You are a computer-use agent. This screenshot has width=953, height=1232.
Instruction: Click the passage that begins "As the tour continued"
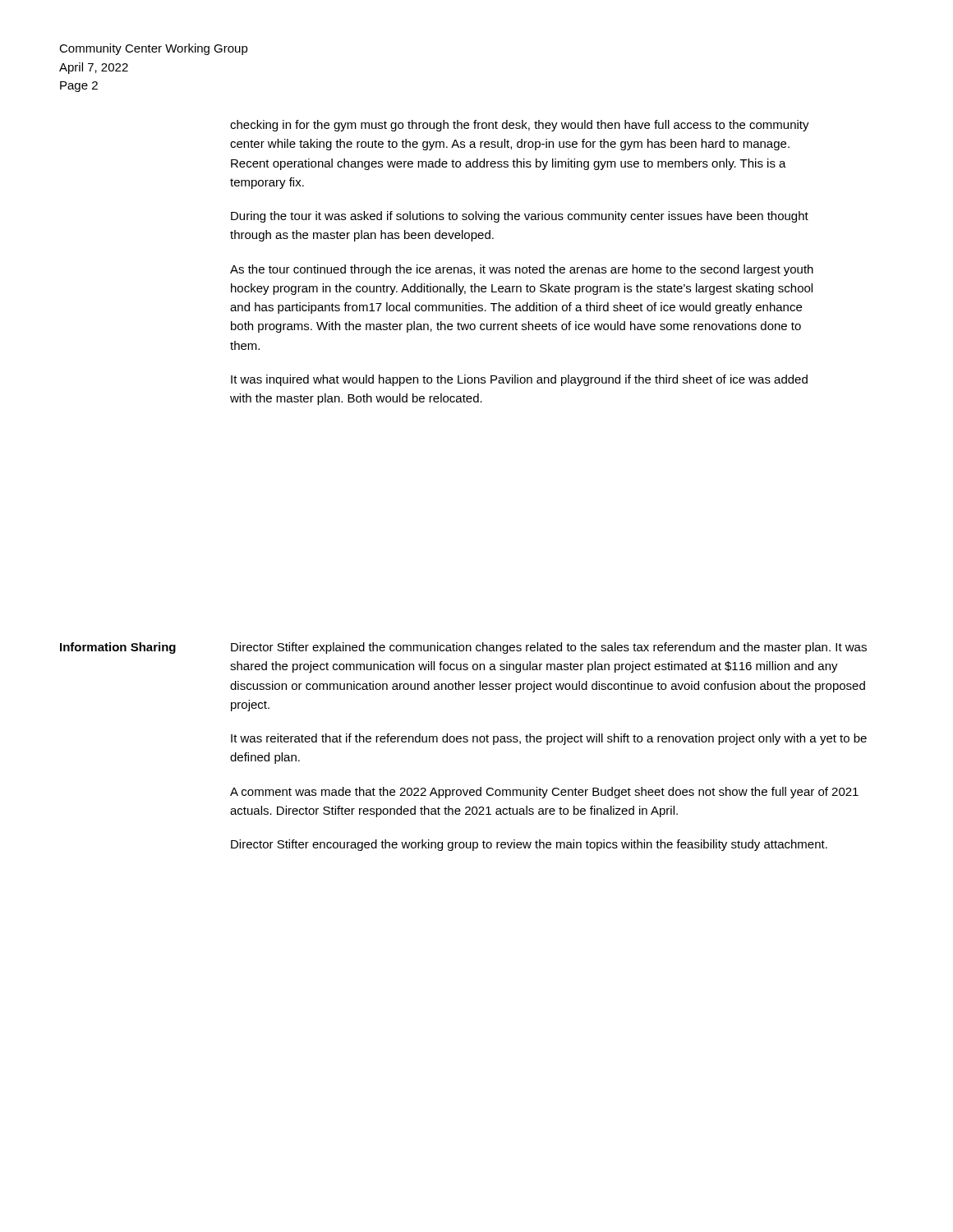click(x=522, y=307)
